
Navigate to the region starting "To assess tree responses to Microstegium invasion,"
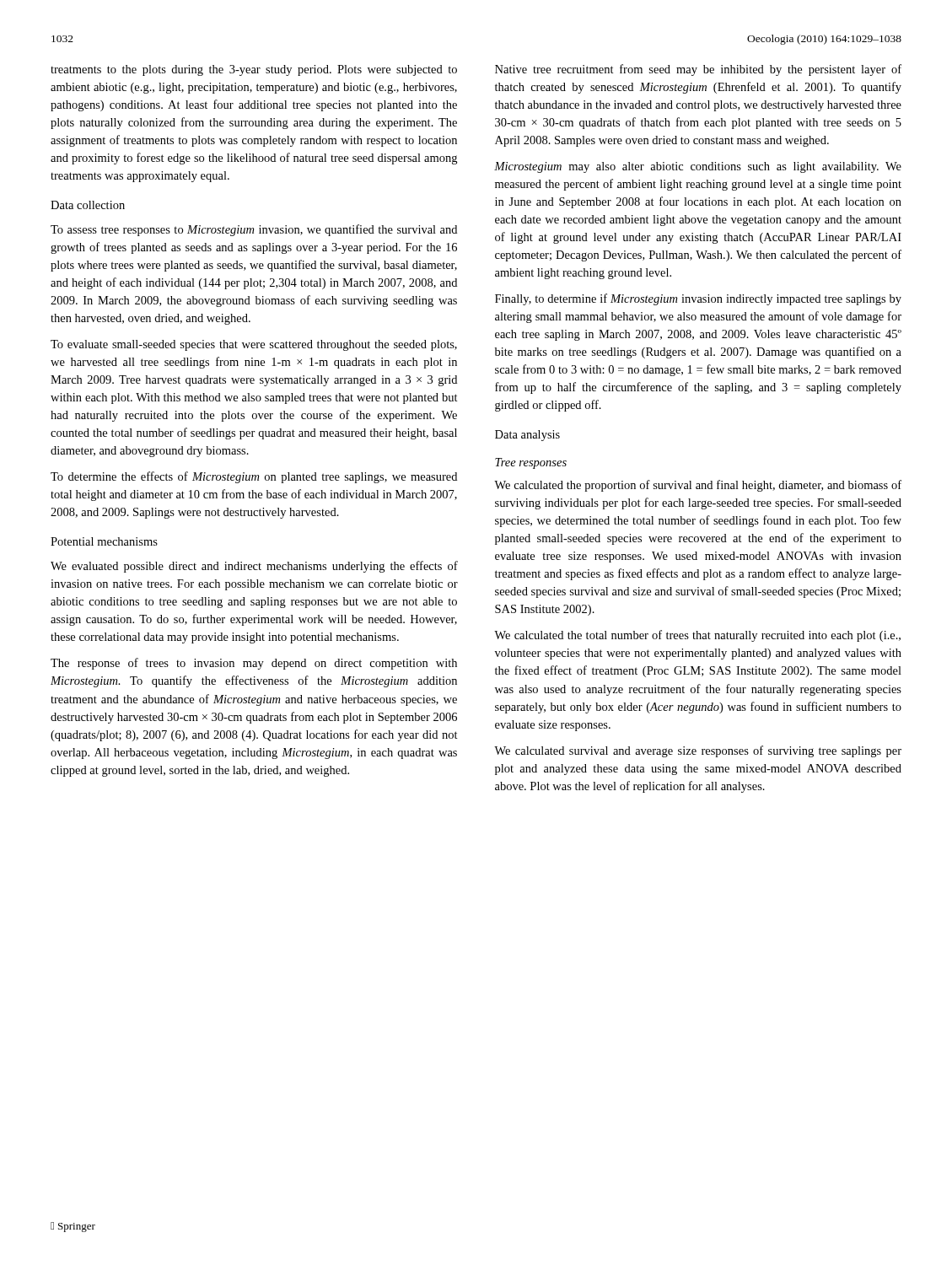254,274
